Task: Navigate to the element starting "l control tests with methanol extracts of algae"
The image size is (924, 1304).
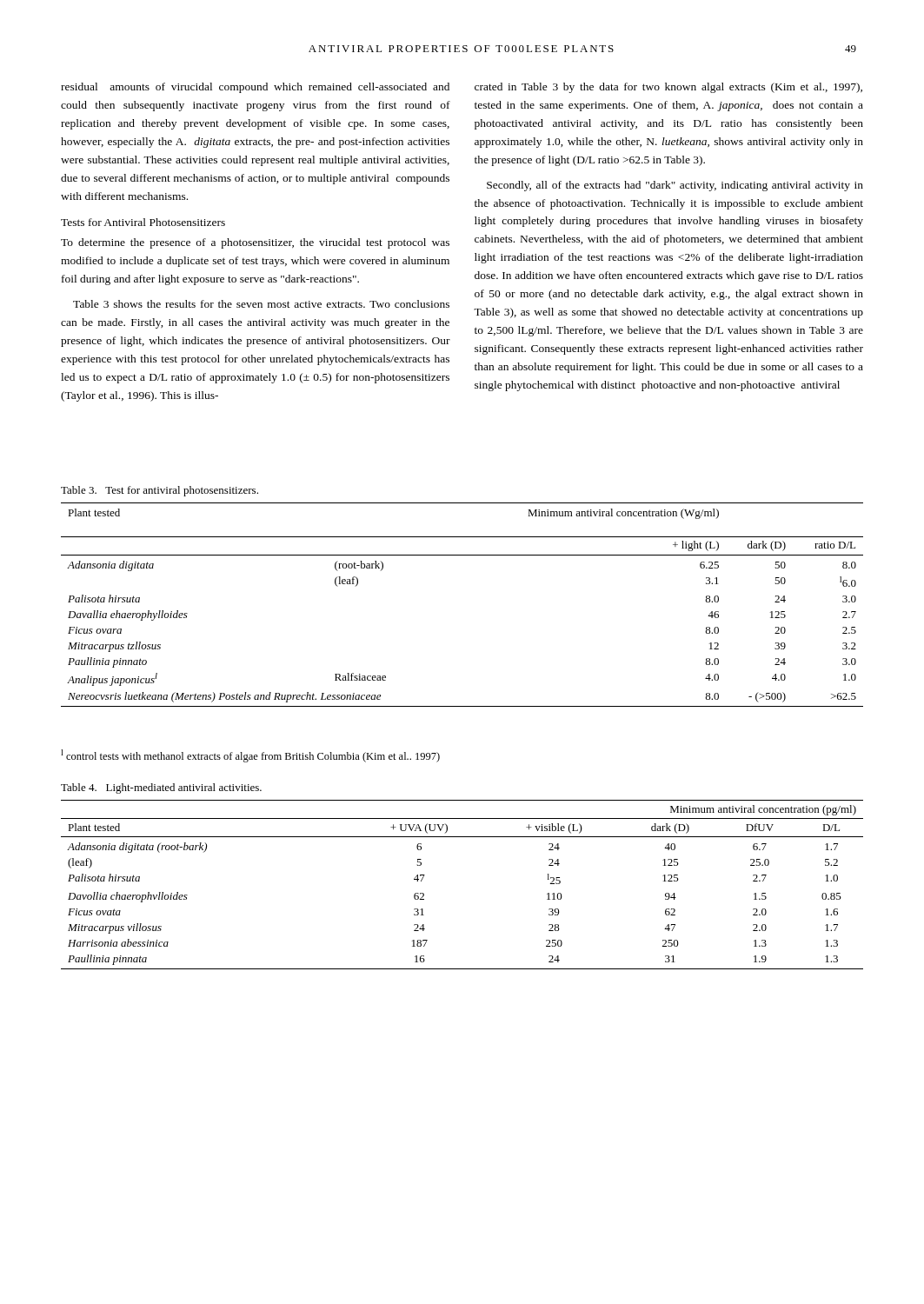Action: tap(250, 755)
